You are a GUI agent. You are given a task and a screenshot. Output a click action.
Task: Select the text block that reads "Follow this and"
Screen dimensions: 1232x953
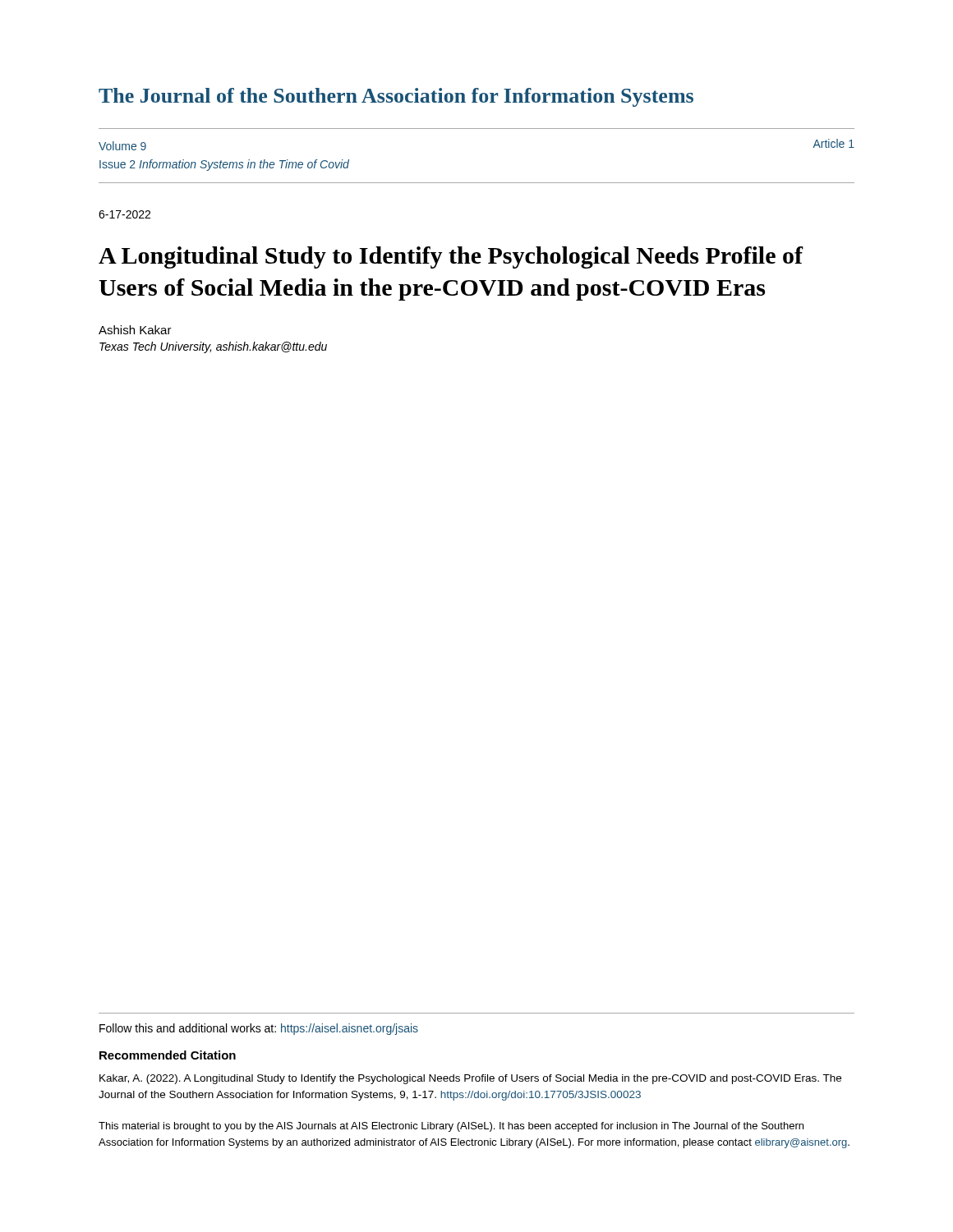(476, 1024)
